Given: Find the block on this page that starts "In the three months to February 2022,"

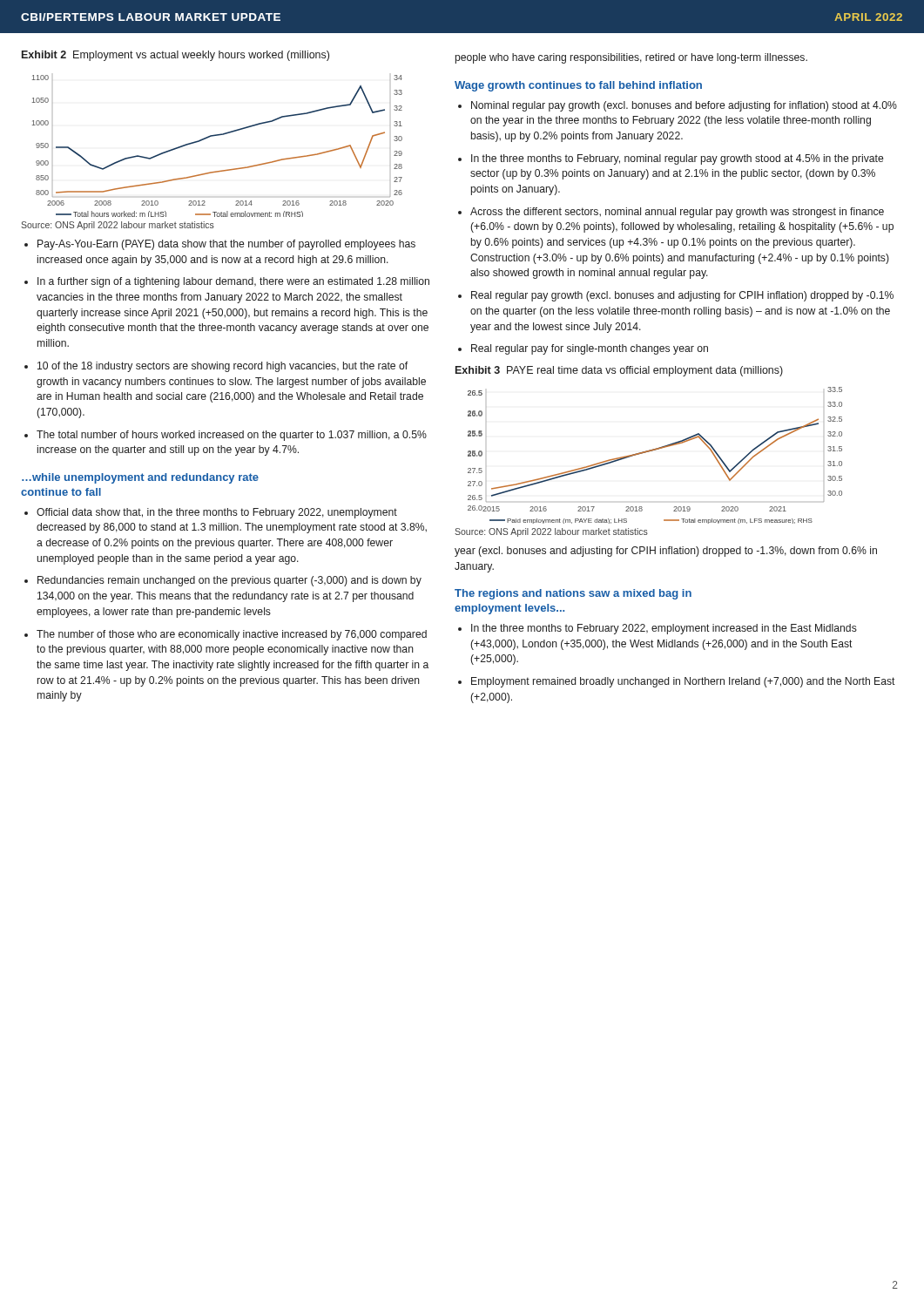Looking at the screenshot, I should [664, 644].
